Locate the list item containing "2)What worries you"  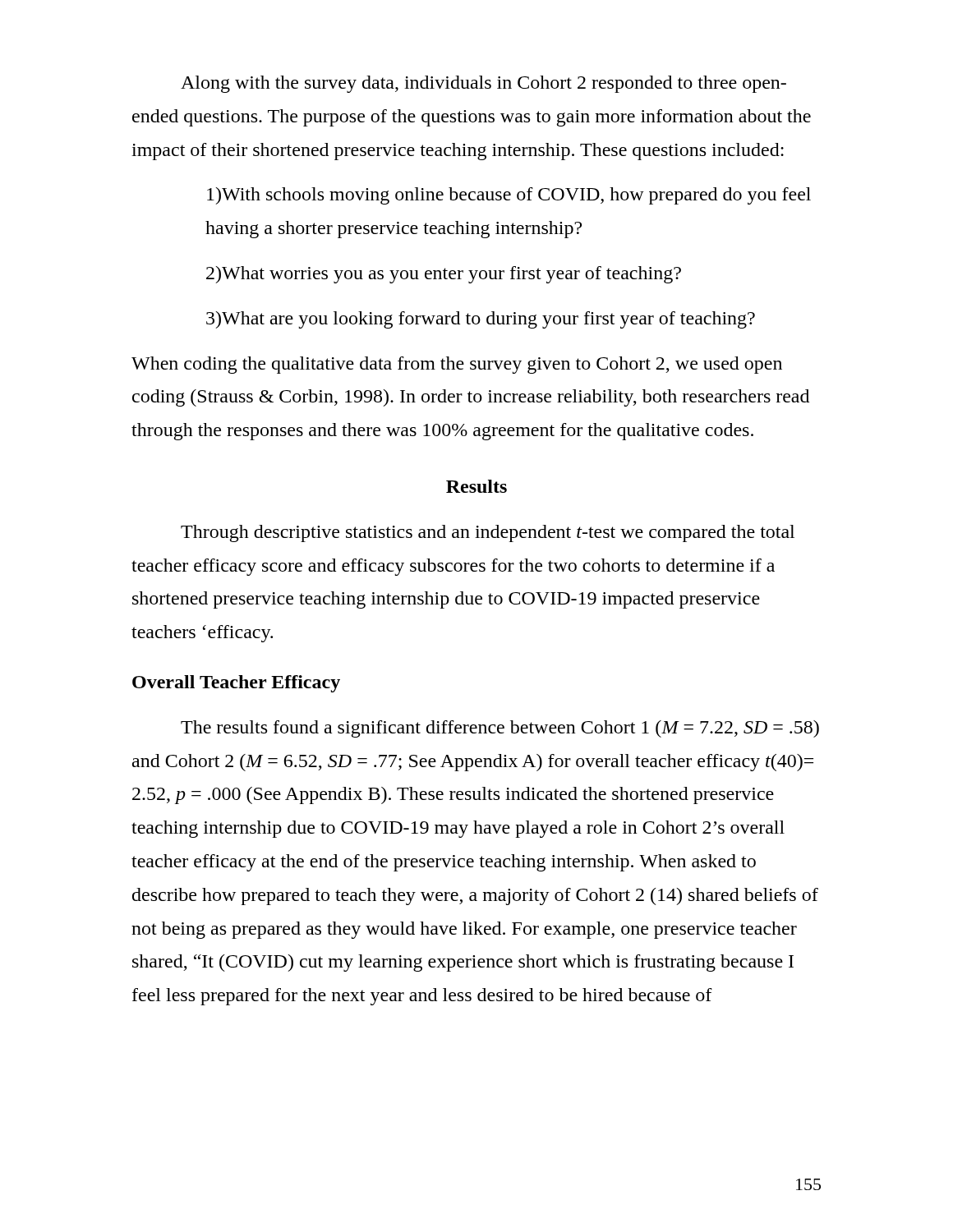[x=513, y=273]
